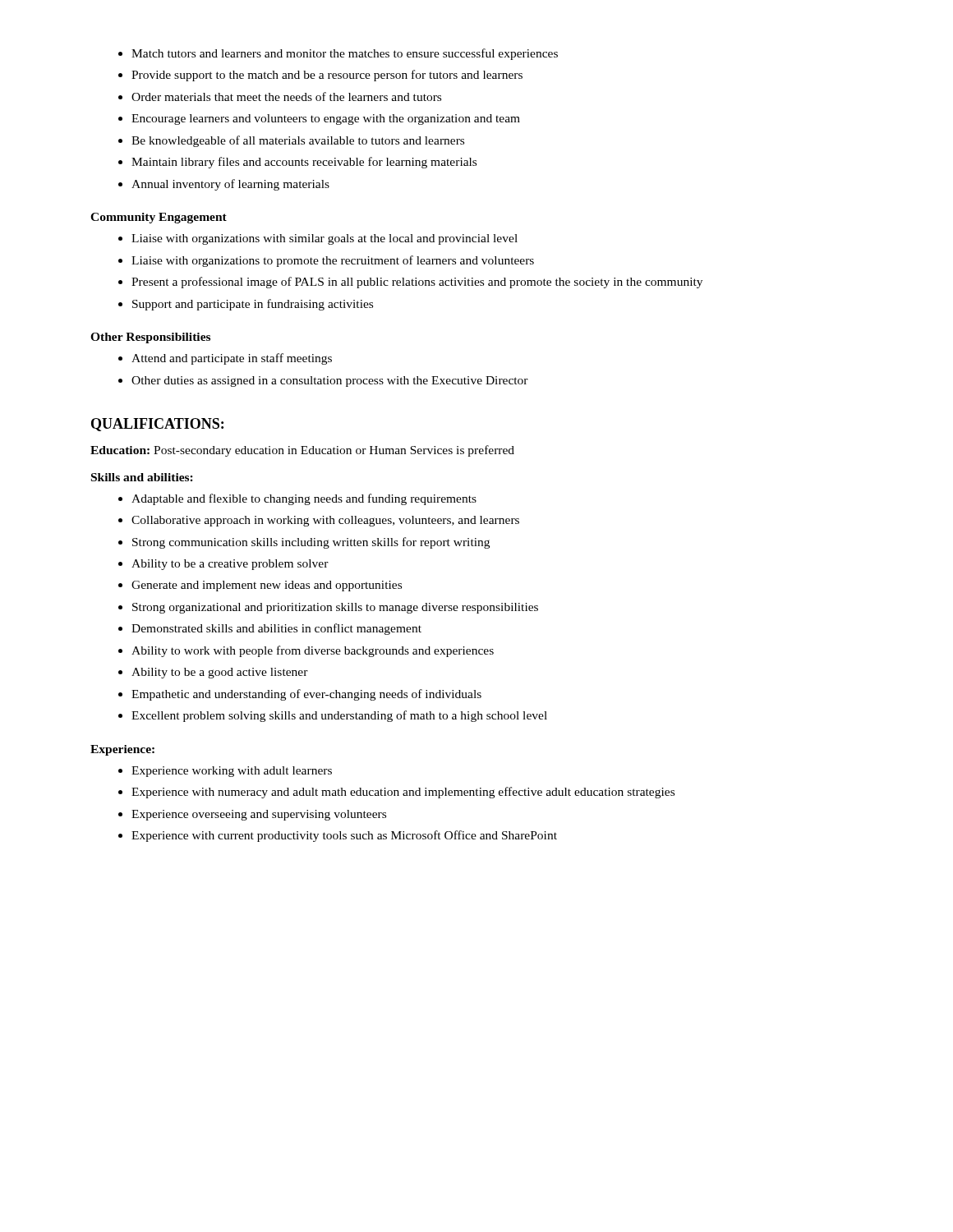Point to the block beginning "Other duties as assigned in"
Screen dimensions: 1232x953
330,380
